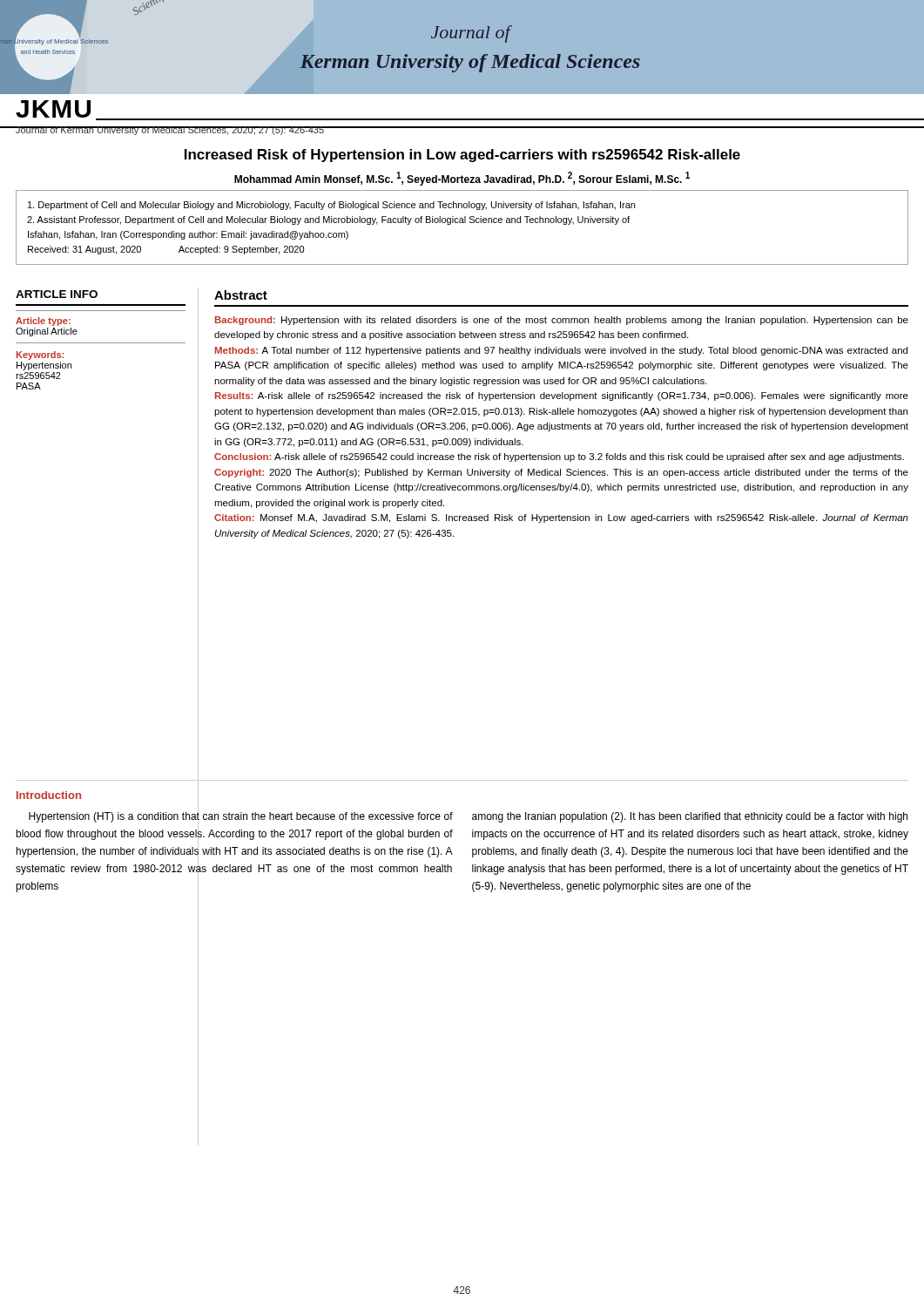
Task: Click on the region starting "Increased Risk of Hypertension in"
Action: point(462,155)
